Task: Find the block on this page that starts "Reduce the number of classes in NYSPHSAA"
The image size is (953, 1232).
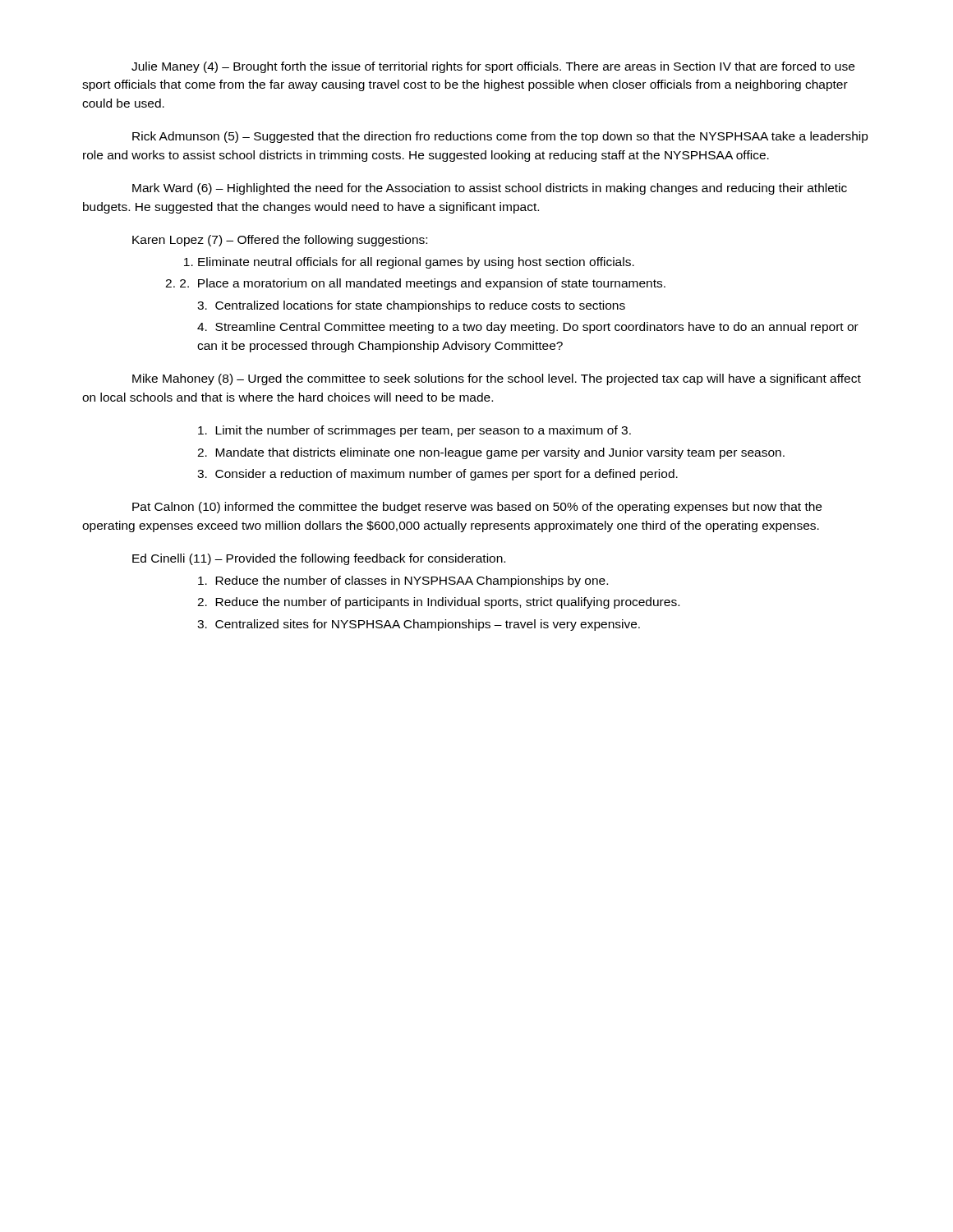Action: coord(476,581)
